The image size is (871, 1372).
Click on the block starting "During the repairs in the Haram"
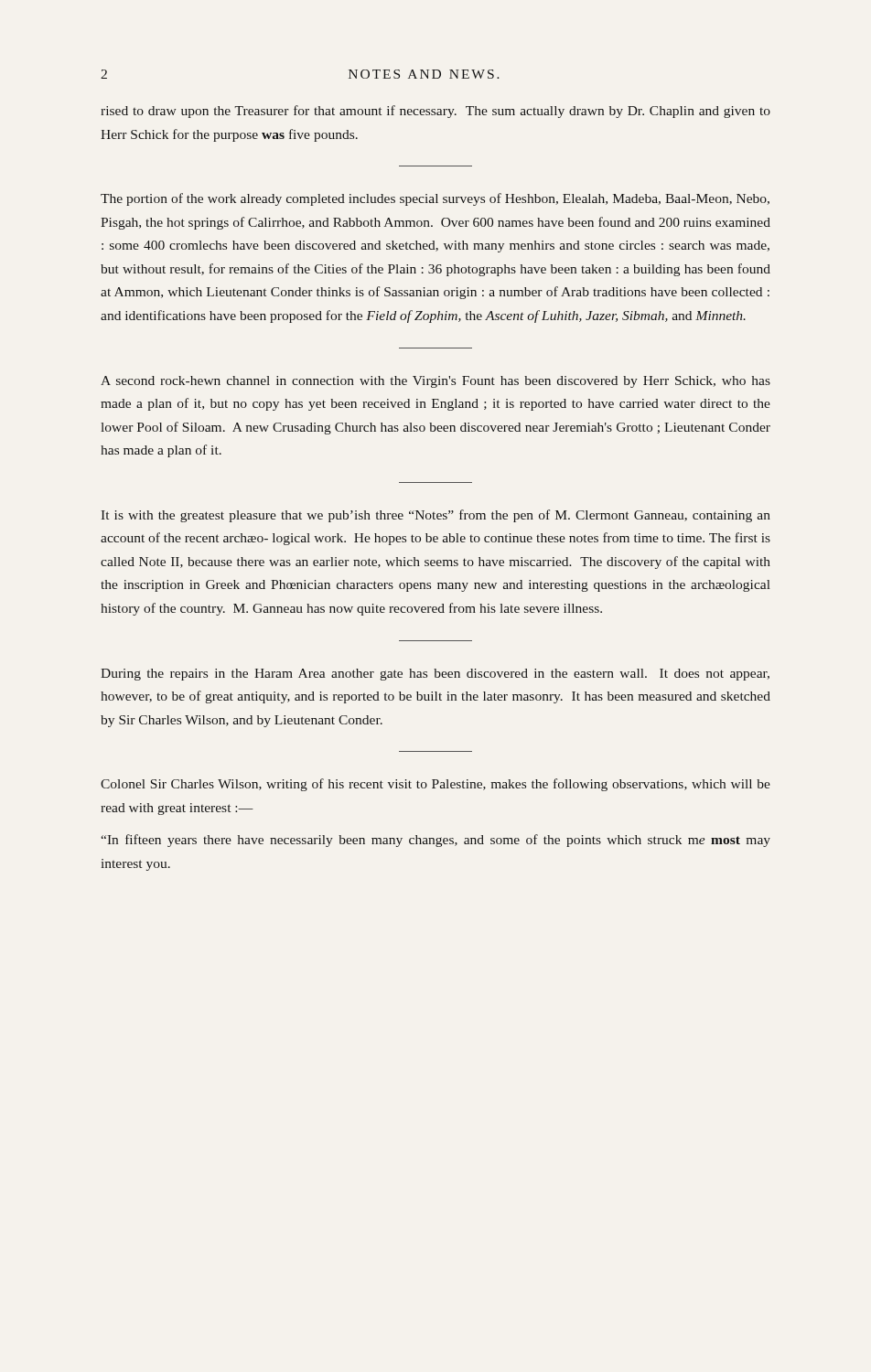[436, 696]
